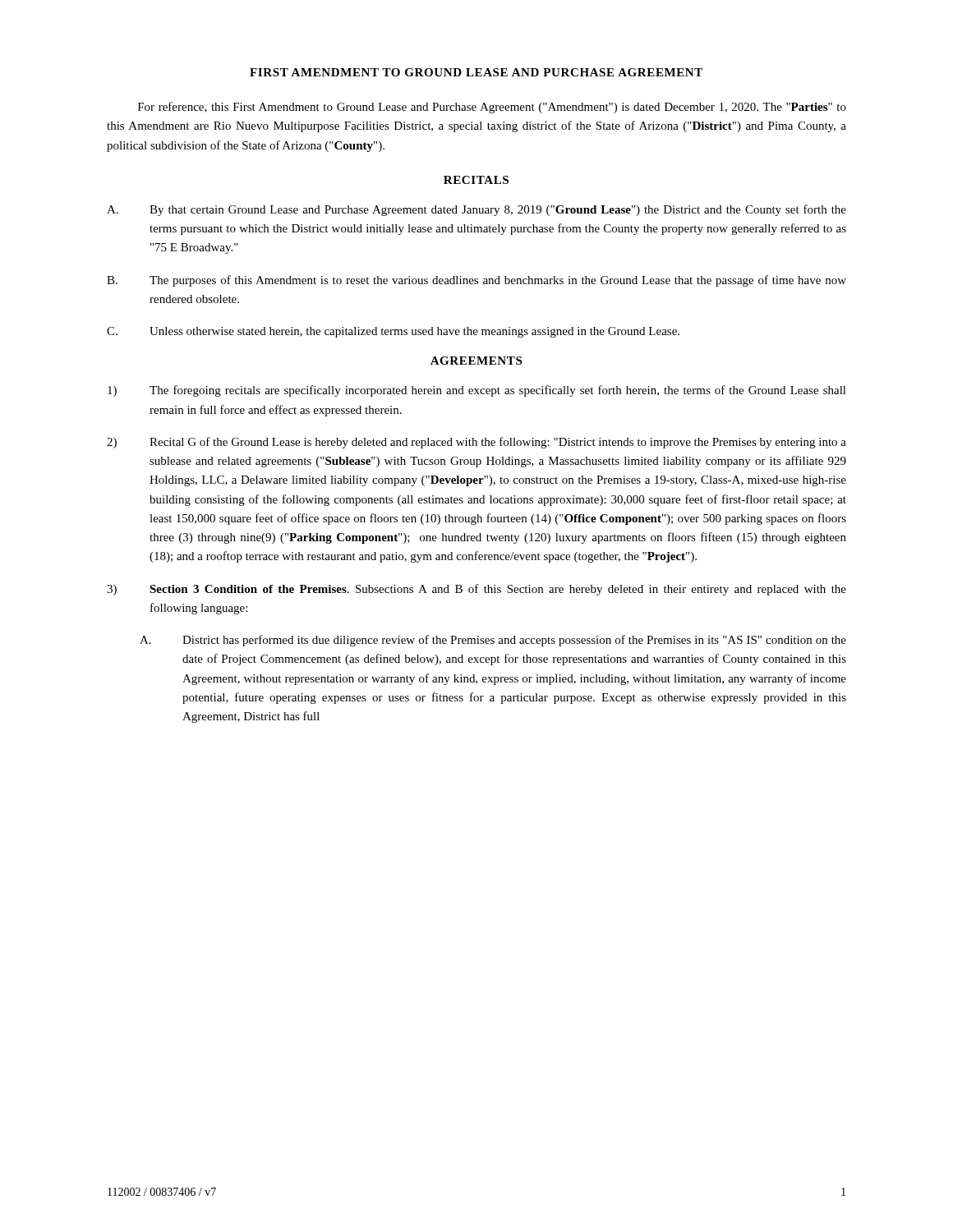Click the passage that begins "B. The purposes"

476,290
